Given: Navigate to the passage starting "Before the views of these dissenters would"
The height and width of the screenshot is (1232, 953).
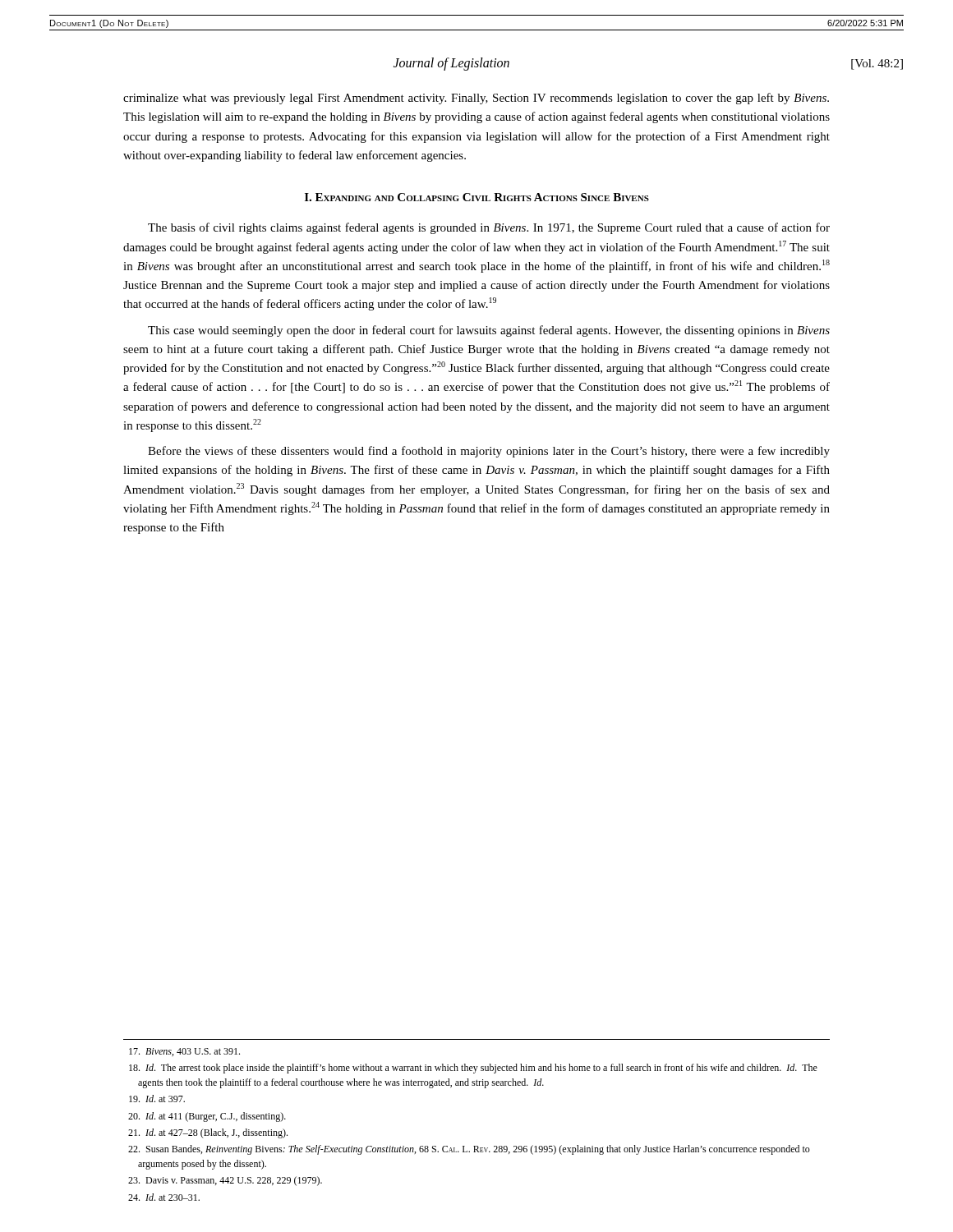Looking at the screenshot, I should click(x=476, y=490).
